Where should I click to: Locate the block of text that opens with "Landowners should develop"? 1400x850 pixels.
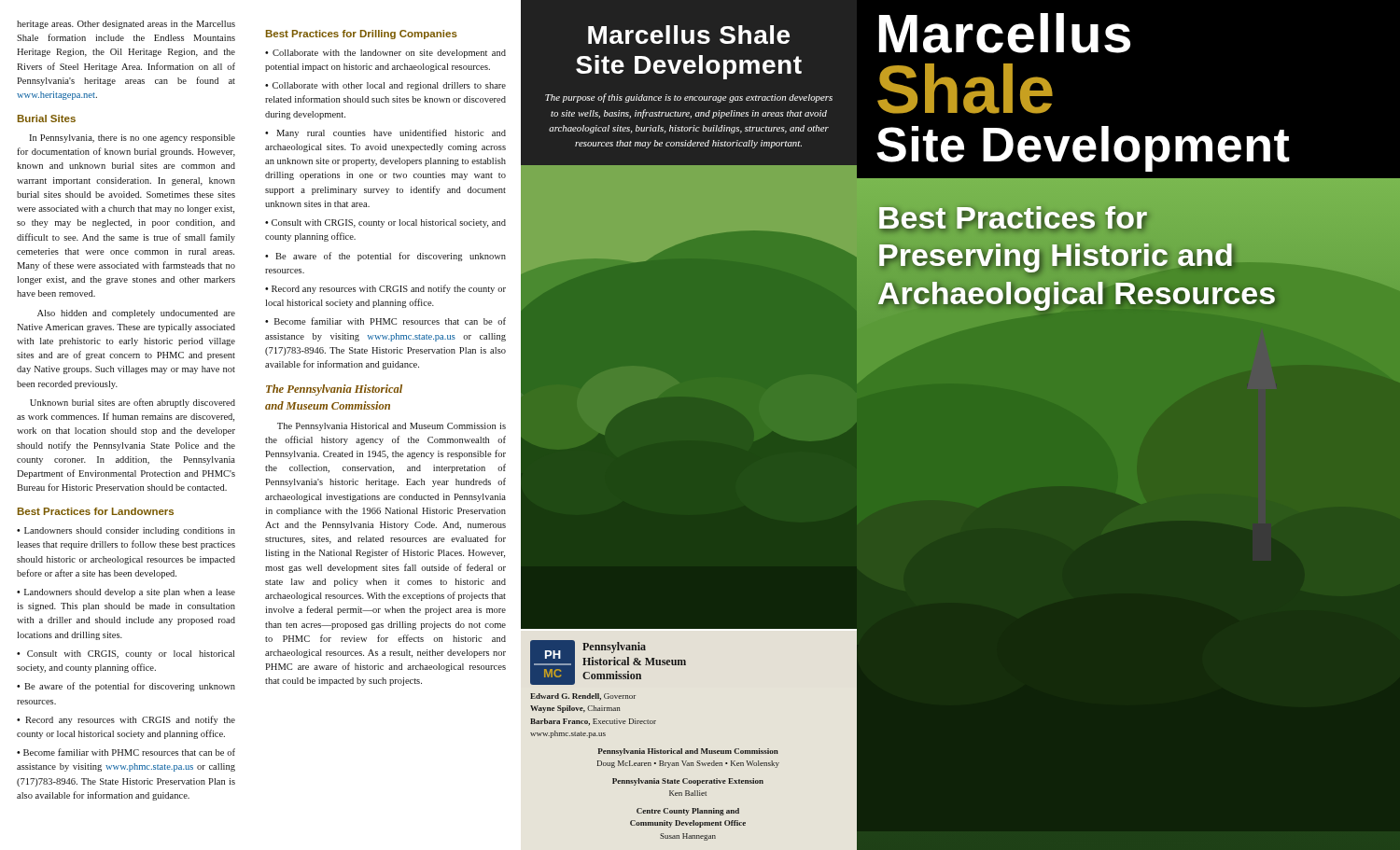point(126,613)
